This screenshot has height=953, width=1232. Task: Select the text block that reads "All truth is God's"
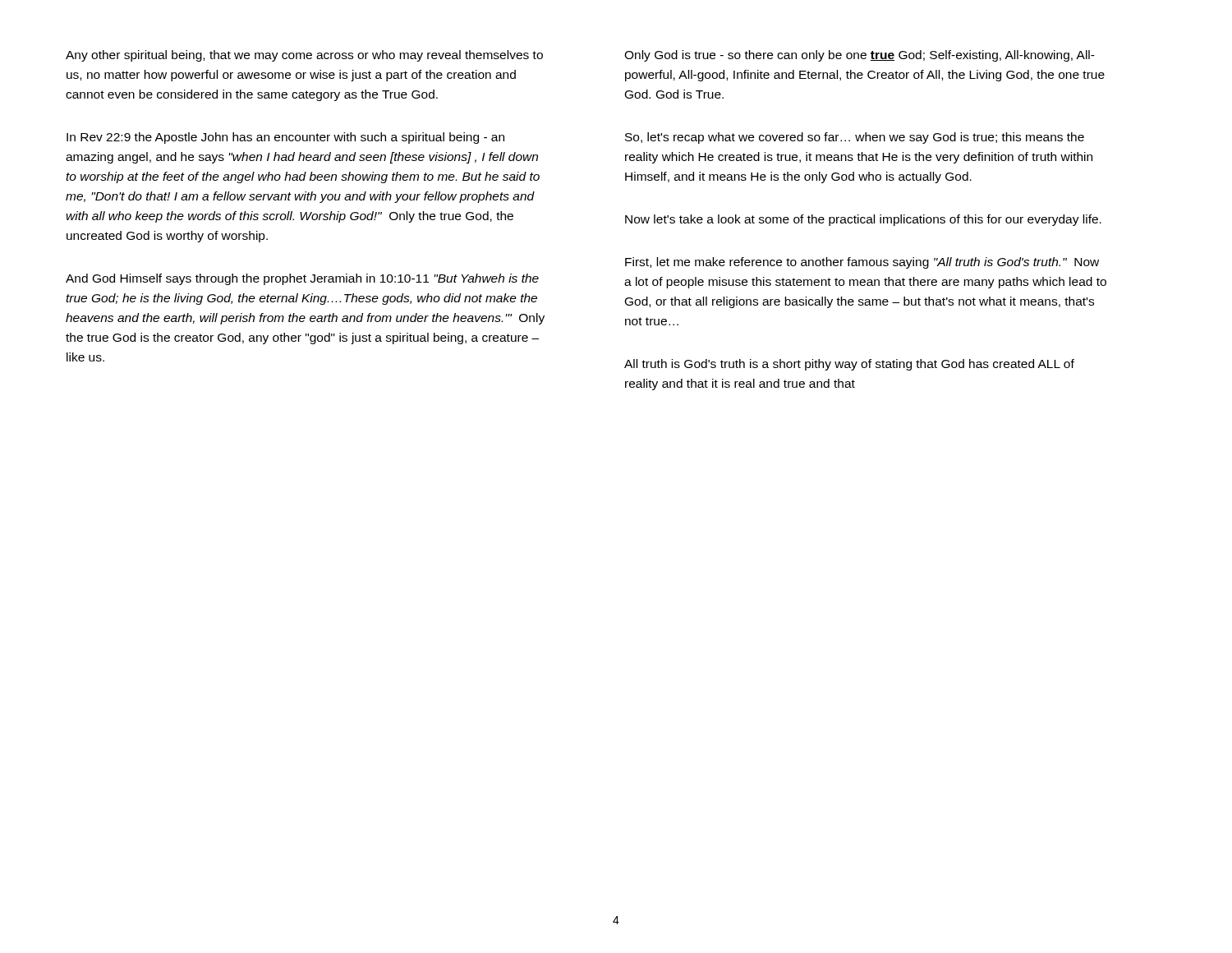pos(849,374)
